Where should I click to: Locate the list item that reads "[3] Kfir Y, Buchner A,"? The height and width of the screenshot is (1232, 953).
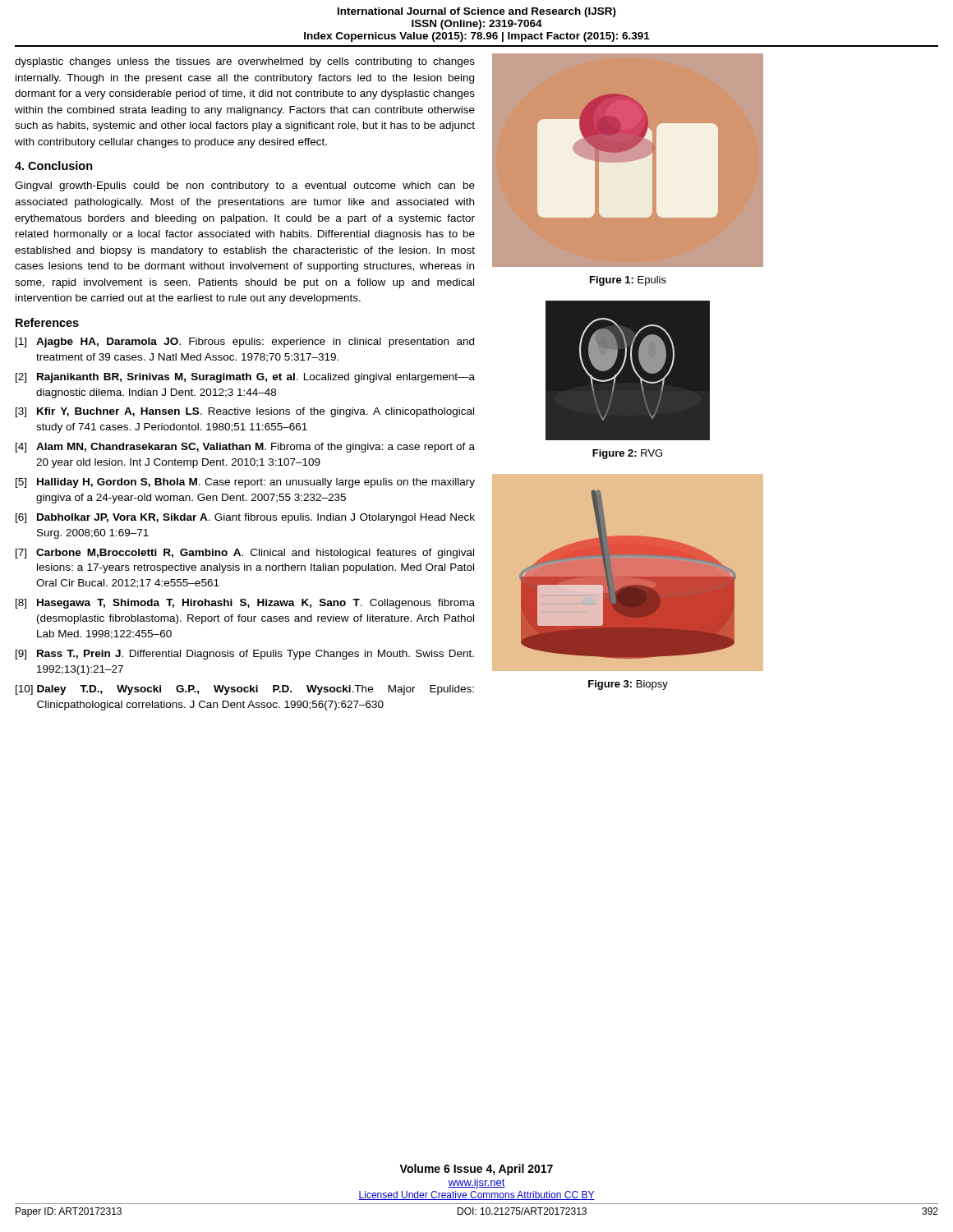point(245,420)
